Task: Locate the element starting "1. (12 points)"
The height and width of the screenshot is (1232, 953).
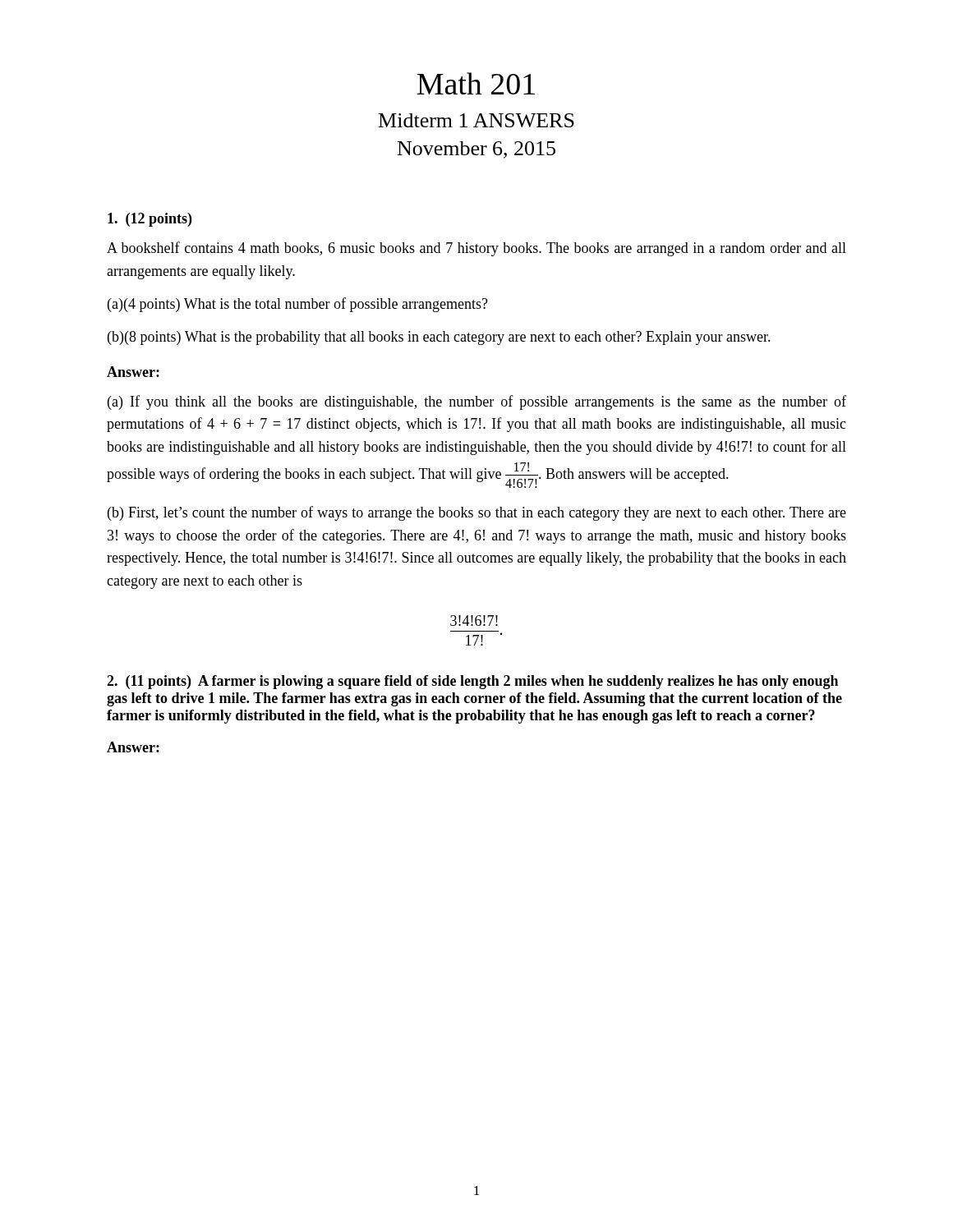Action: tap(150, 218)
